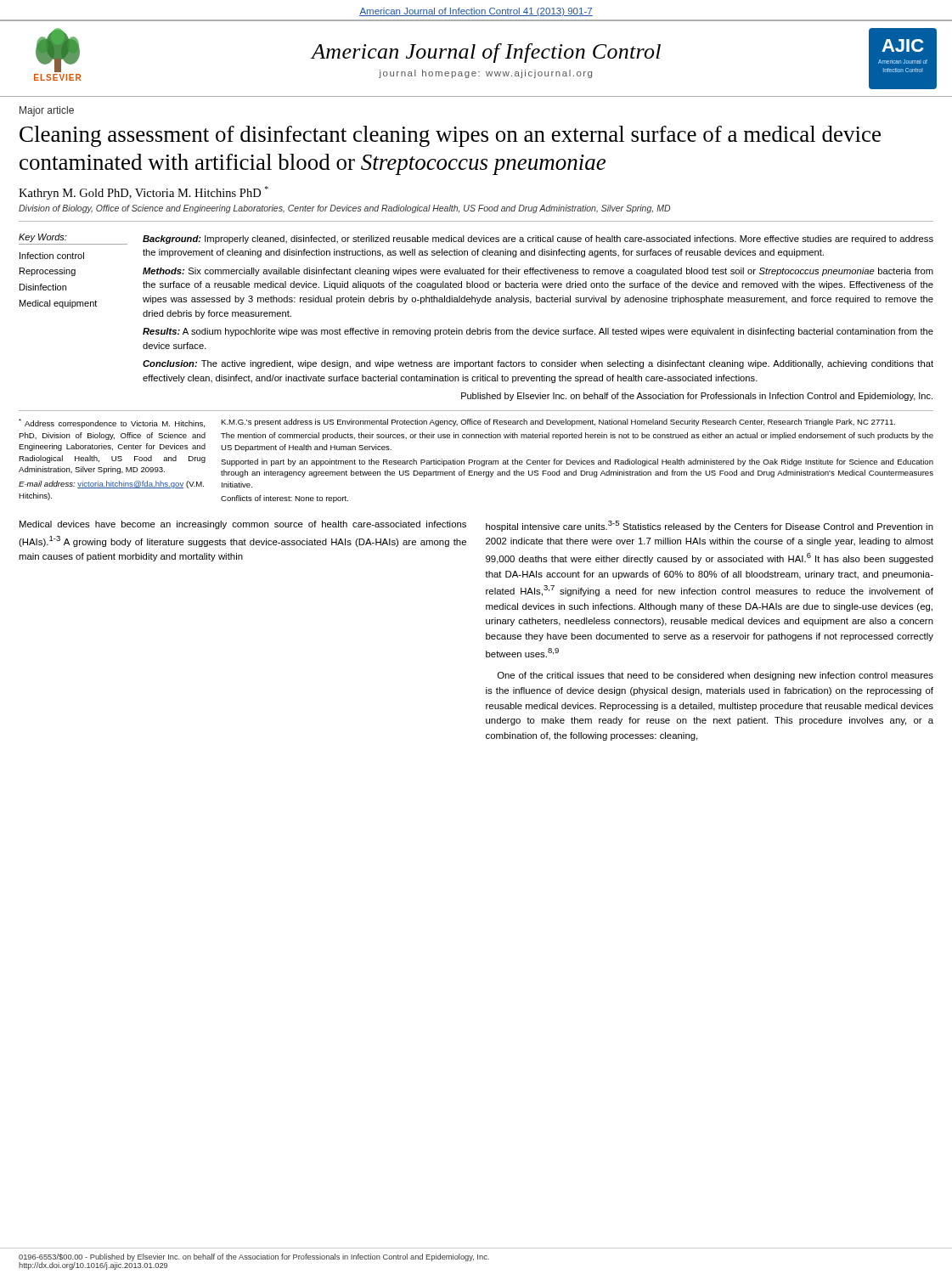The image size is (952, 1274).
Task: Locate the text block that says "Medical devices have become an increasingly common"
Action: (x=243, y=541)
